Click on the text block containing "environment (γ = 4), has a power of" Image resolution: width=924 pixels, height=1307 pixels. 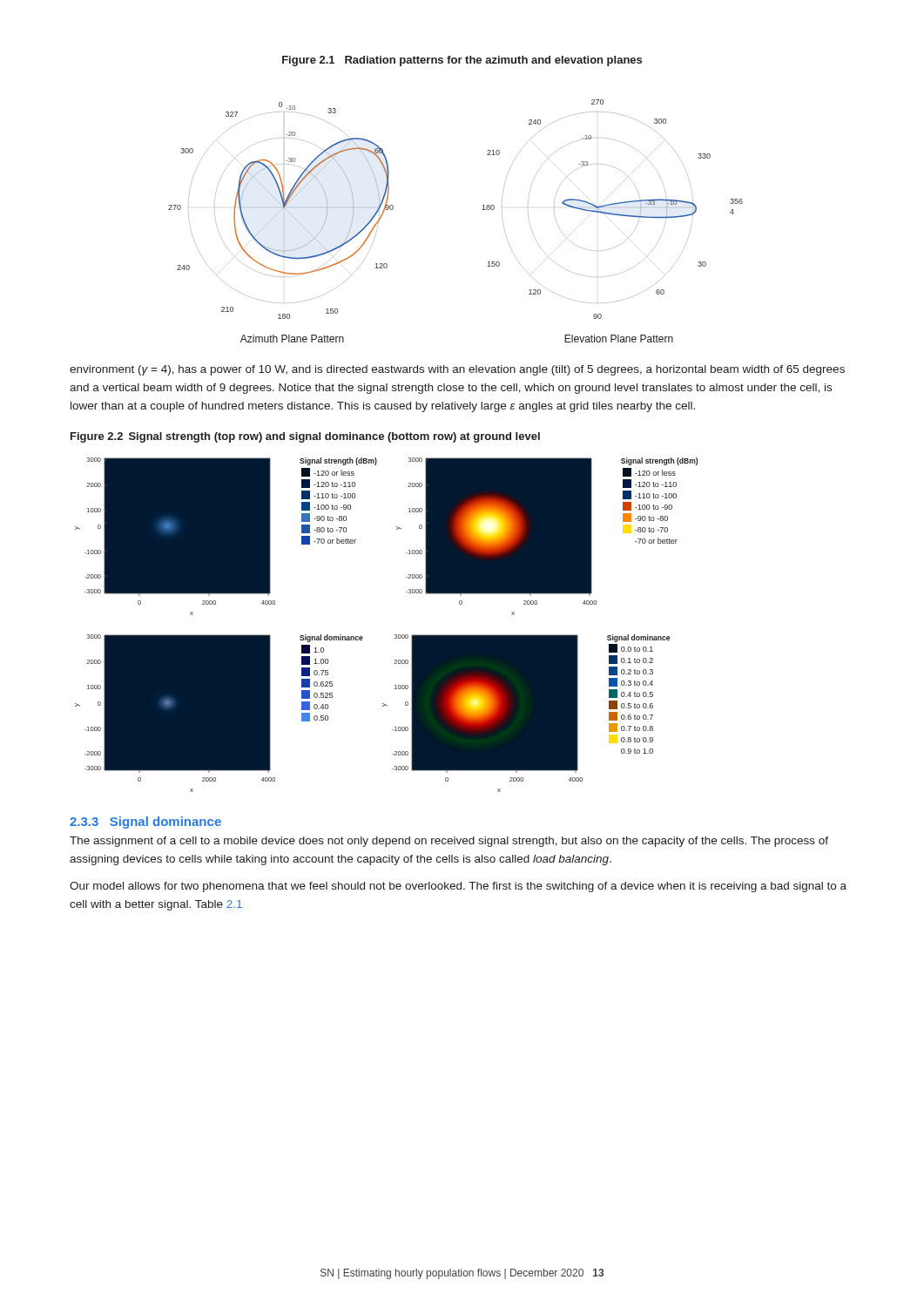457,387
